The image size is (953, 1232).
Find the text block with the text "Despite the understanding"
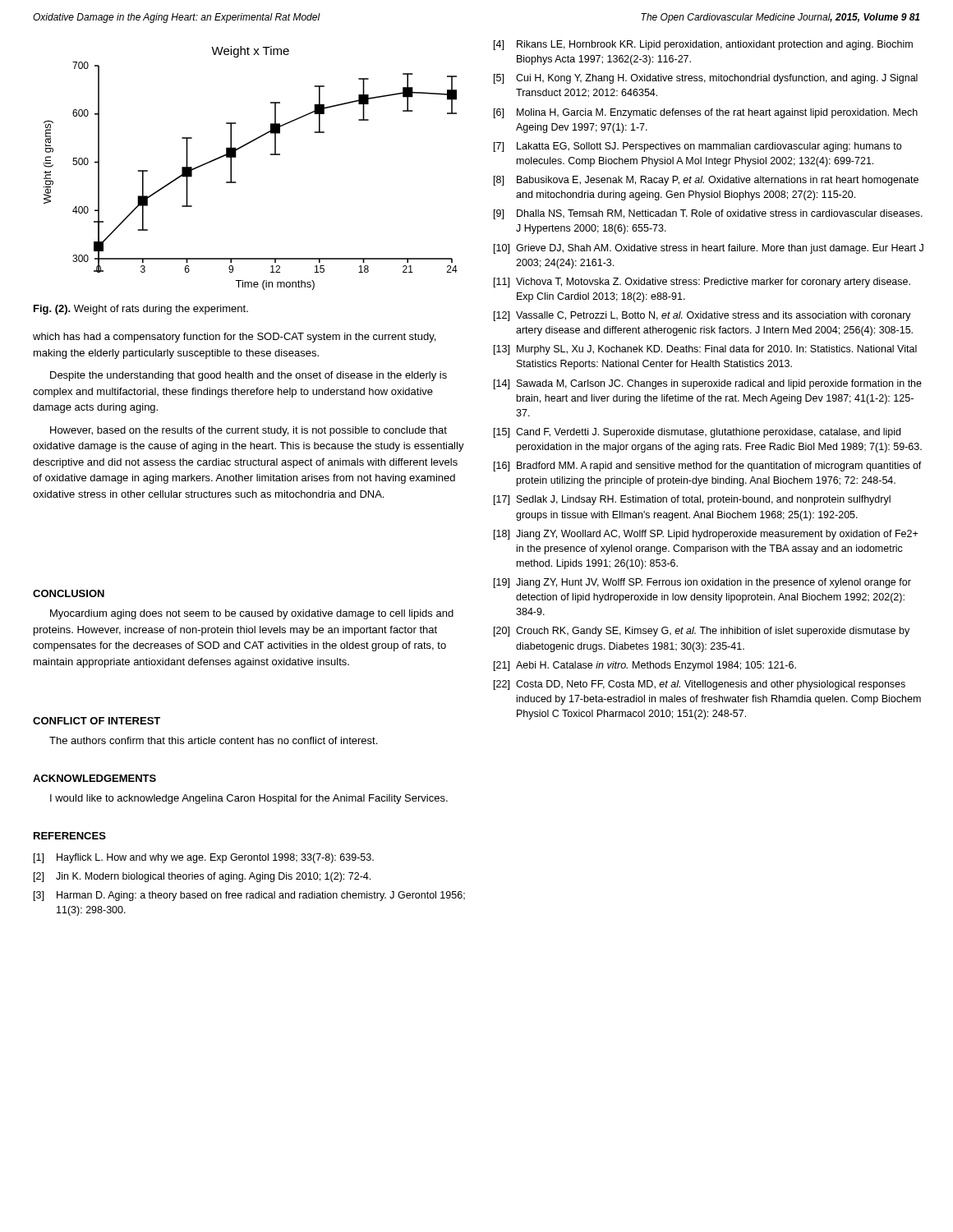(240, 391)
